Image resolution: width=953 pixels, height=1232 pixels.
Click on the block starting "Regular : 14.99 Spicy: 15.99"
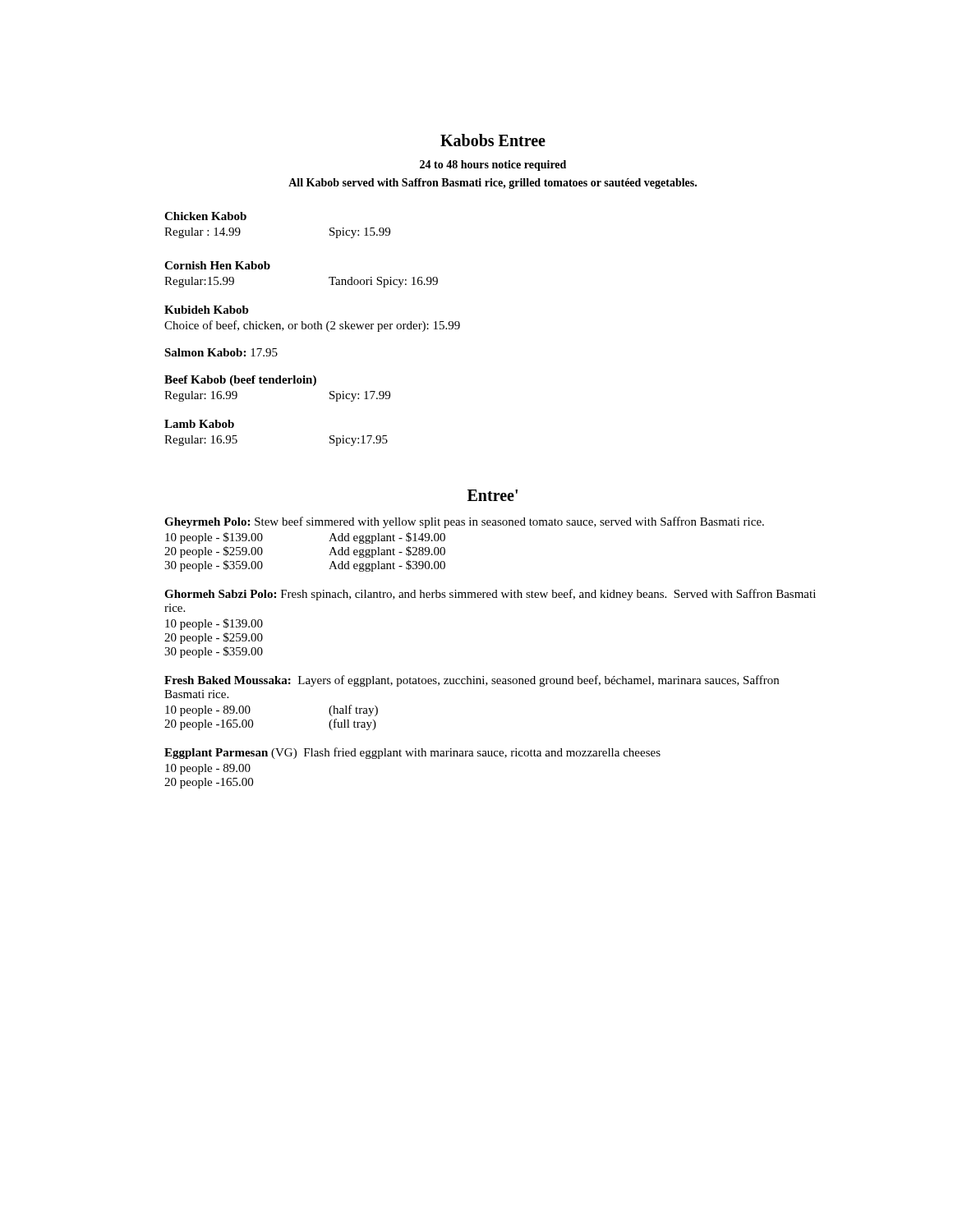tap(370, 232)
